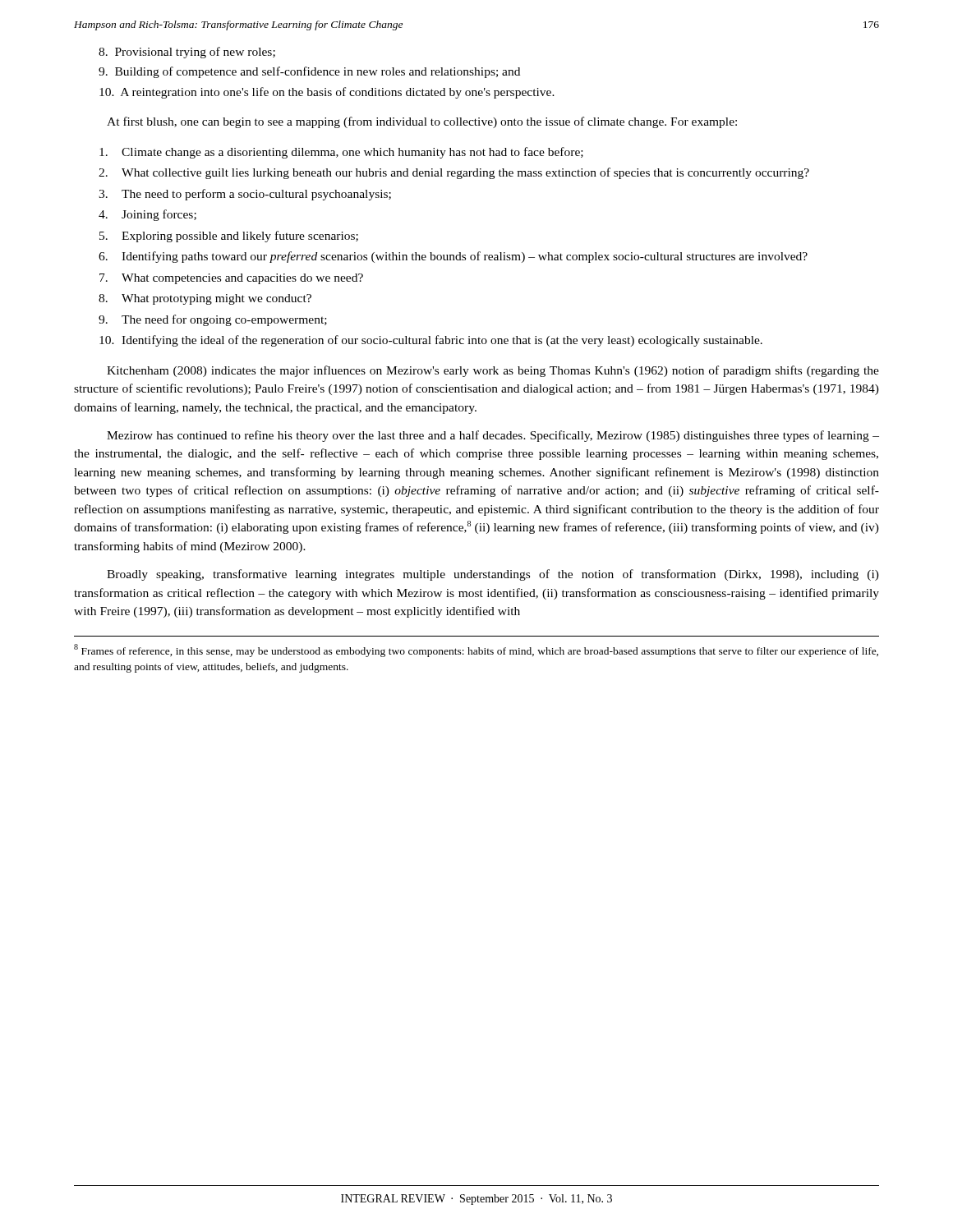This screenshot has height=1232, width=953.
Task: Find the block starting "9. Building of competence and self-confidence in"
Action: [309, 71]
